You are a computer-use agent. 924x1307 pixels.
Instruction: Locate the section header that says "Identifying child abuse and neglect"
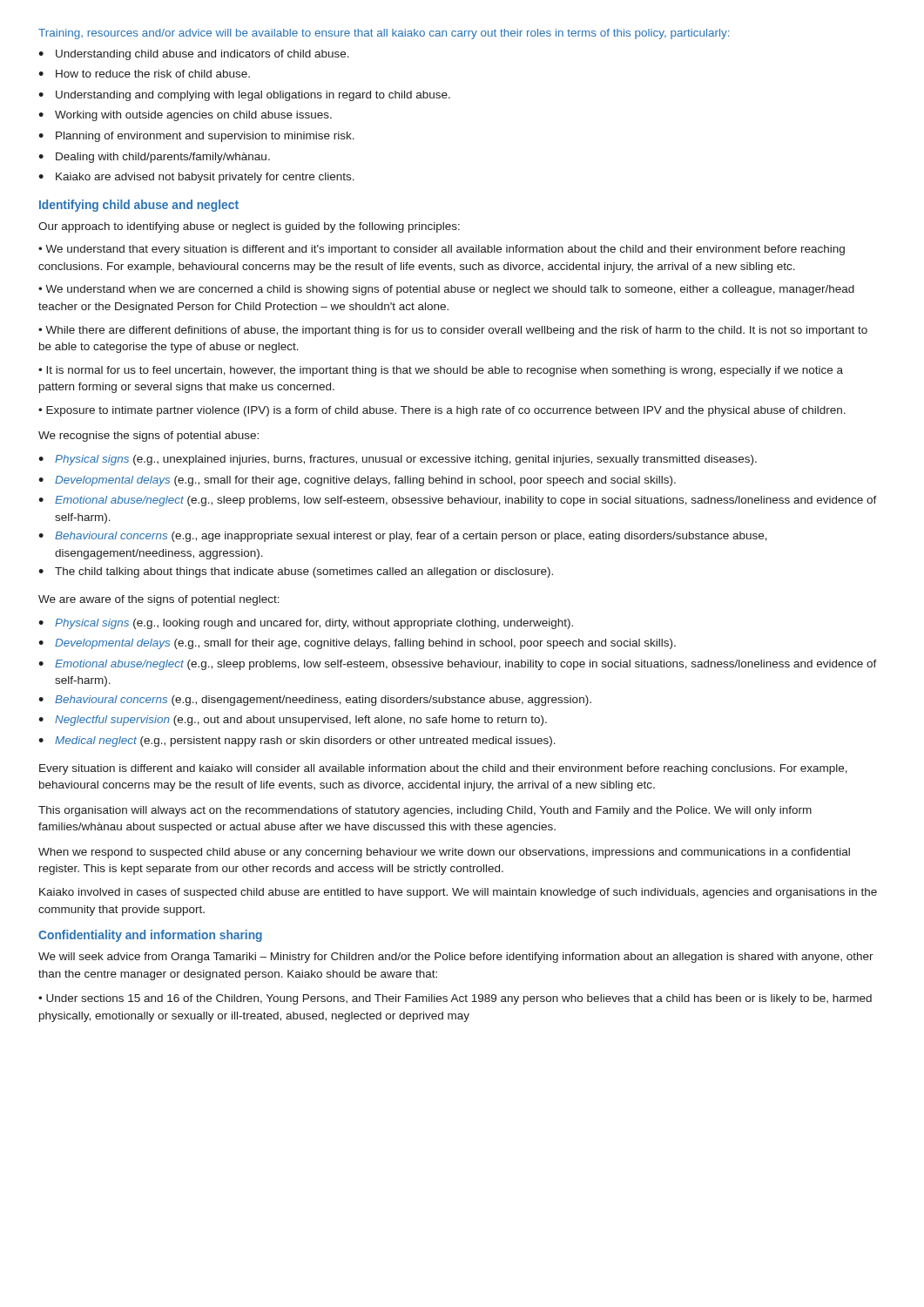point(138,205)
